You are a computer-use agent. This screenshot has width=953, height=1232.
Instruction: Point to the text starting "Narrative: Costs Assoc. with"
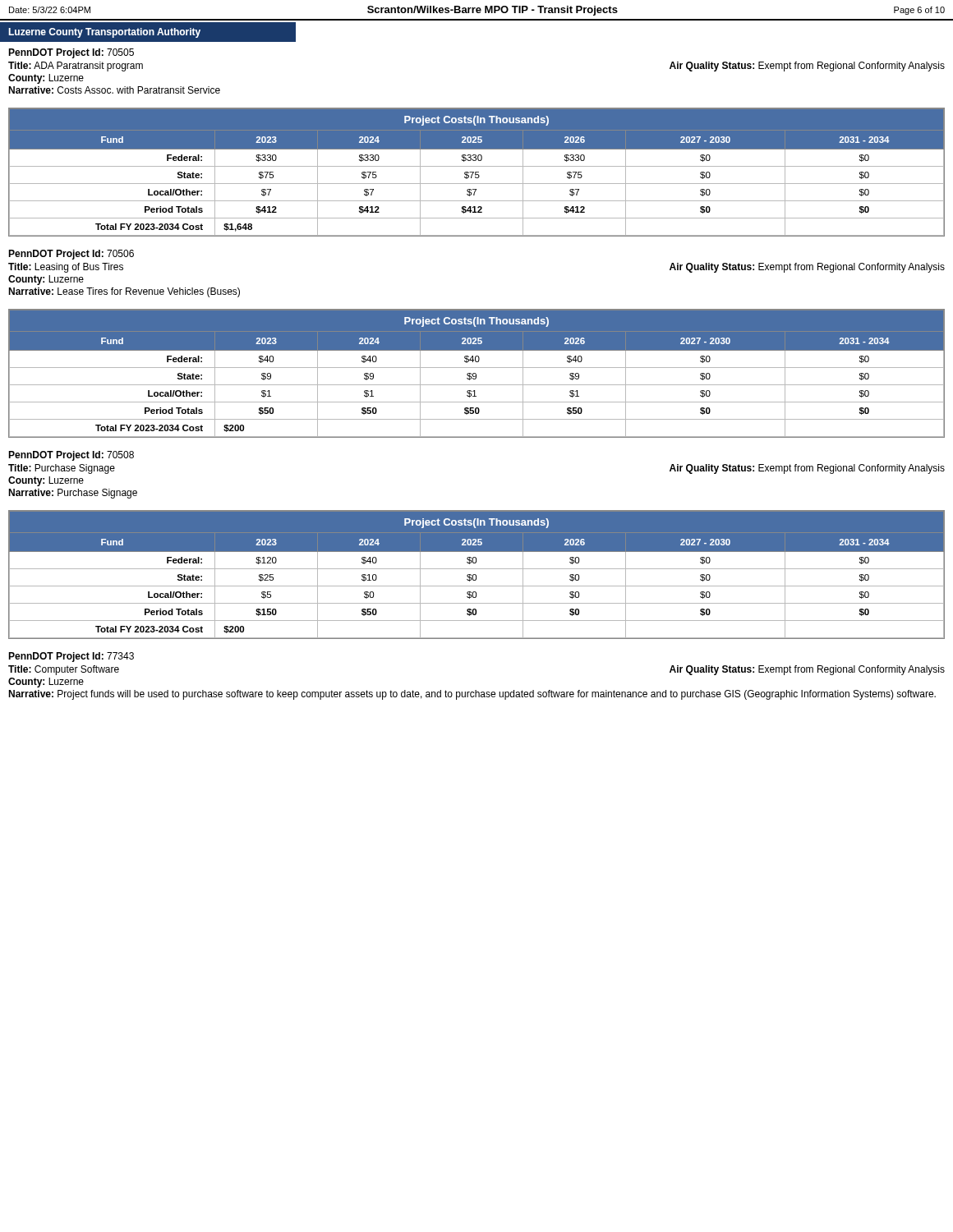[x=114, y=90]
